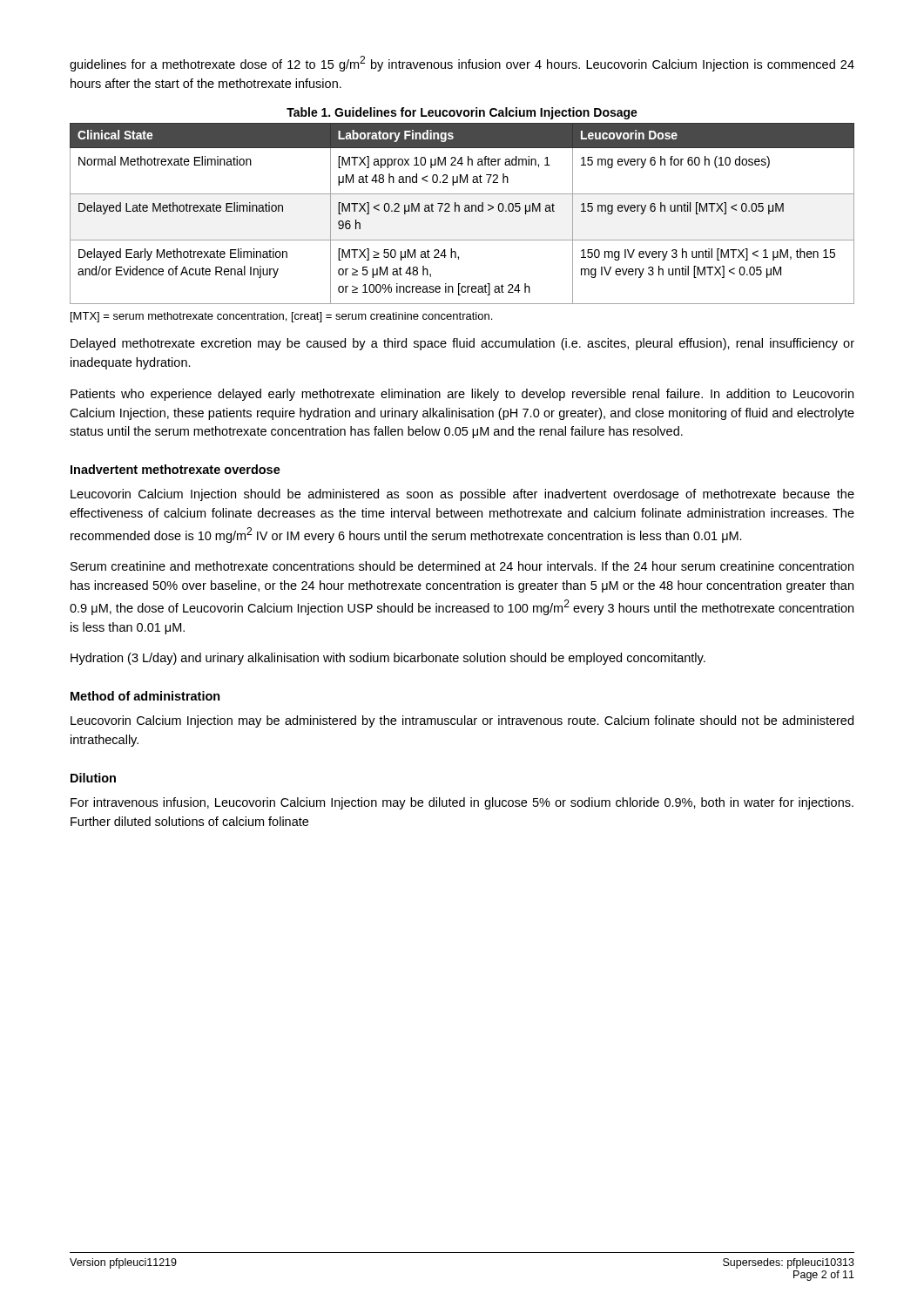Screen dimensions: 1307x924
Task: Locate the footnote
Action: tap(281, 316)
